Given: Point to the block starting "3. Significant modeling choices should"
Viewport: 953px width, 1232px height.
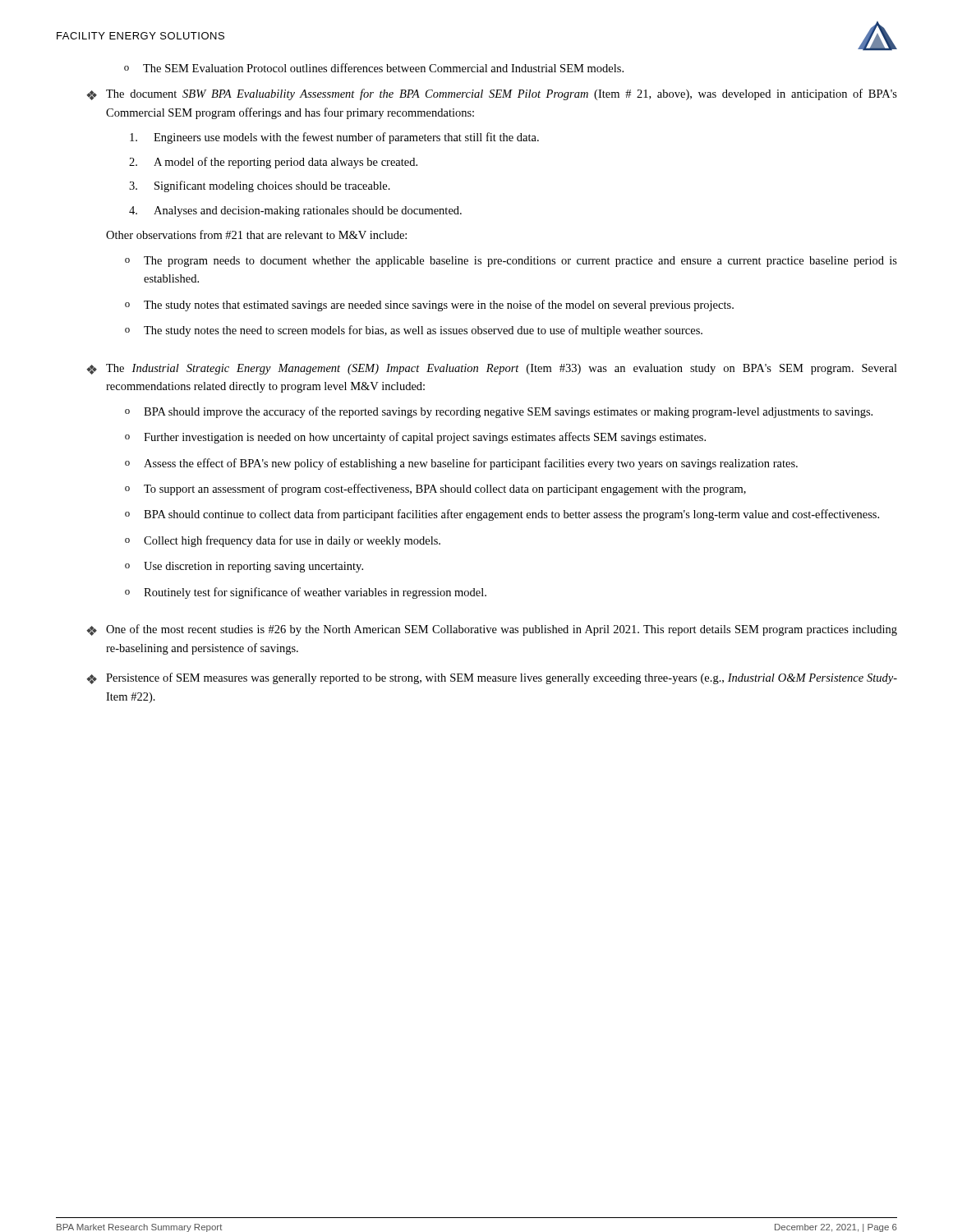Looking at the screenshot, I should pyautogui.click(x=260, y=186).
